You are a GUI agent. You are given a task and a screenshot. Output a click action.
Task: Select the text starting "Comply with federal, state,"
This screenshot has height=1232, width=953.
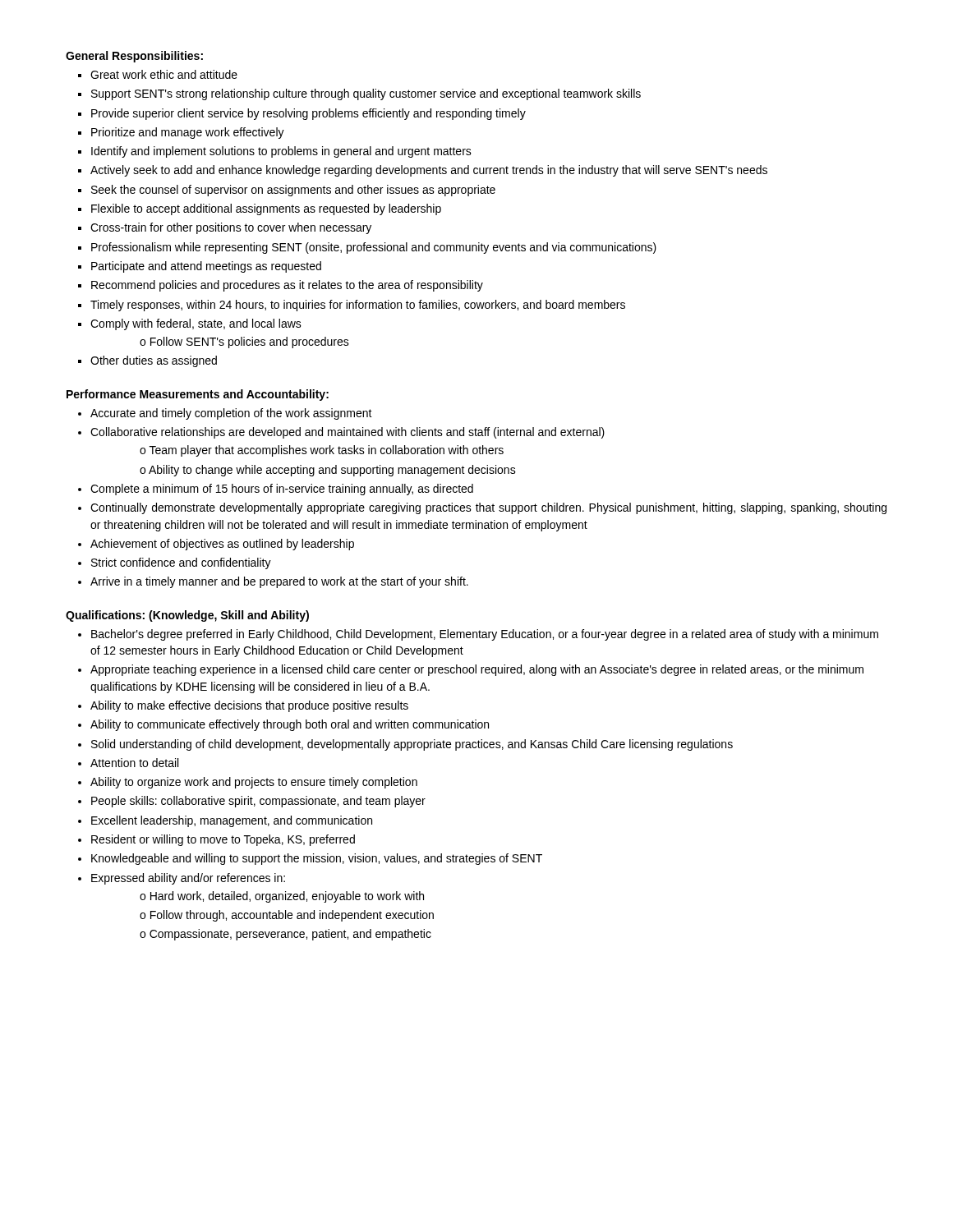(x=196, y=324)
